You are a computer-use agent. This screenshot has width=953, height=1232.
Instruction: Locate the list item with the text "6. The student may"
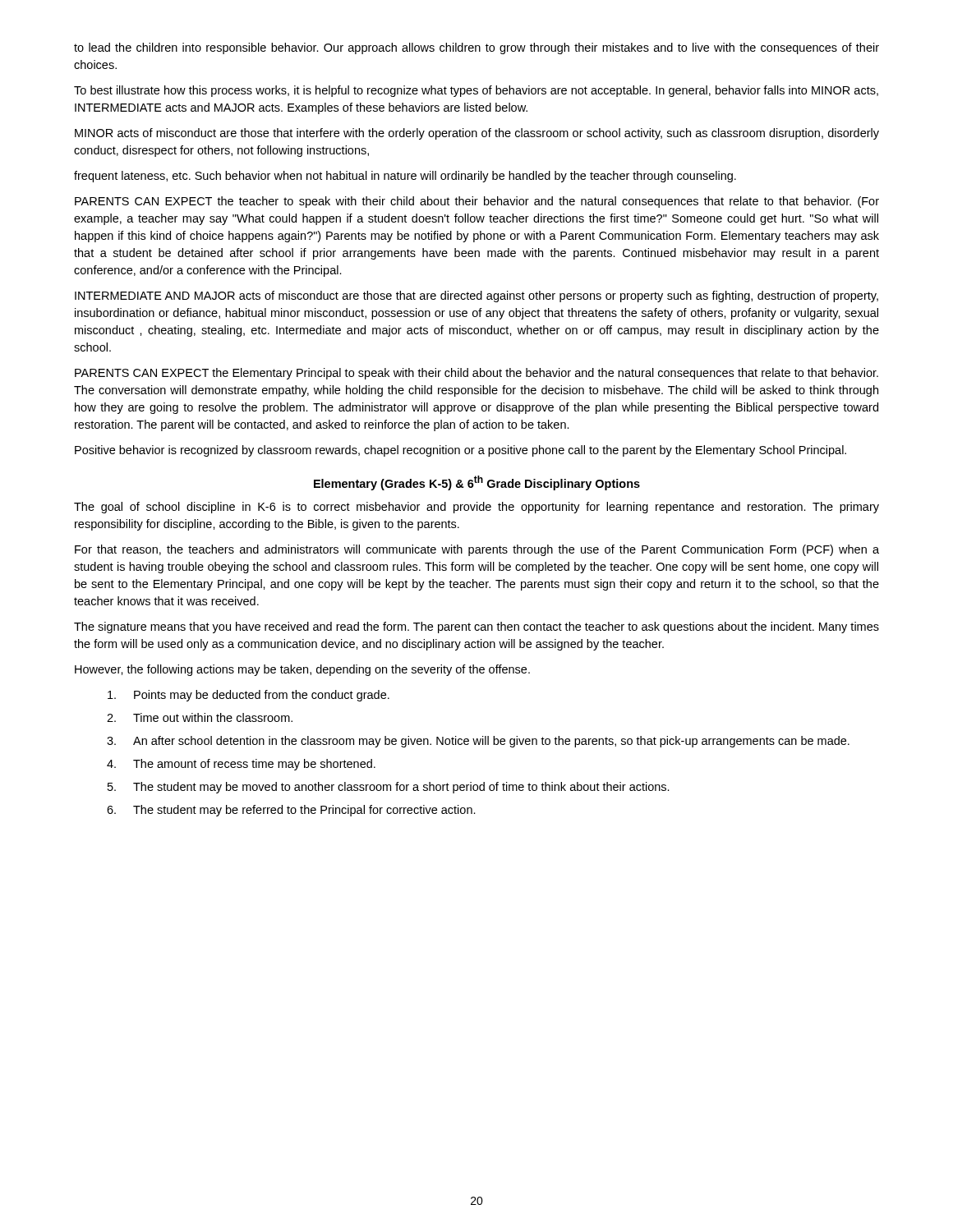click(291, 811)
